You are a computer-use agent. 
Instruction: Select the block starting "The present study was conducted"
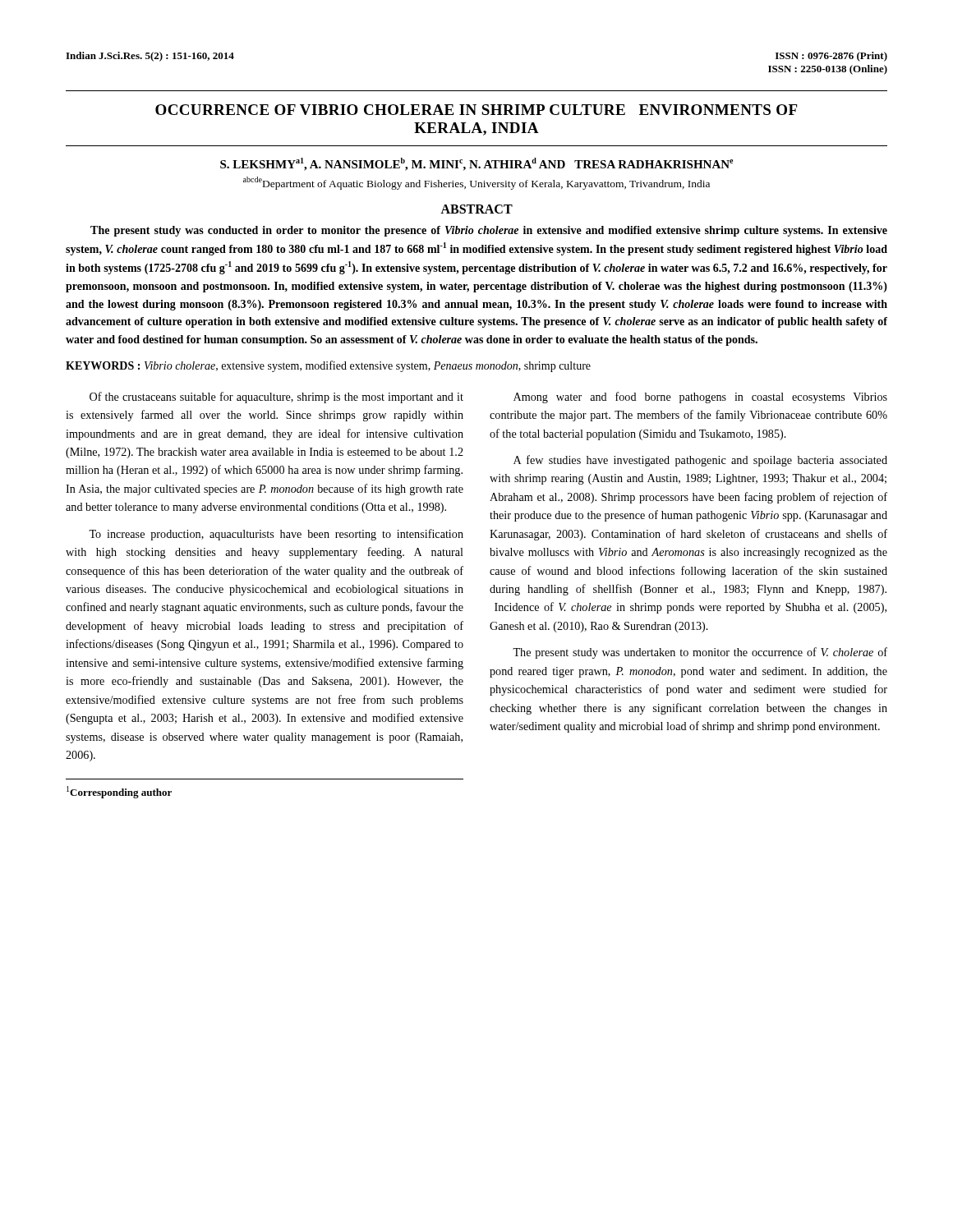[x=476, y=285]
